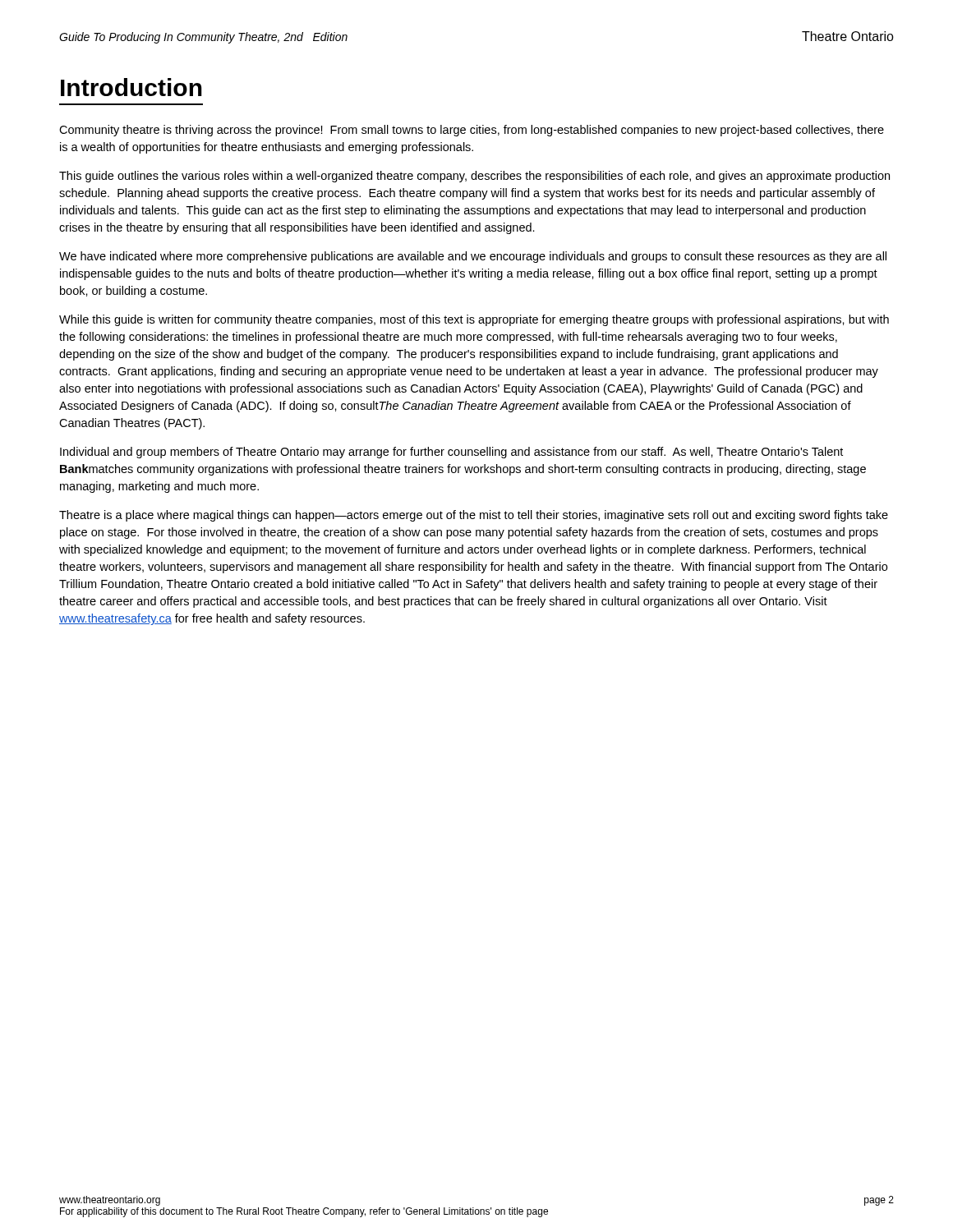Screen dimensions: 1232x953
Task: Where is the passage that starts "We have indicated where more comprehensive publications"?
Action: (x=473, y=274)
